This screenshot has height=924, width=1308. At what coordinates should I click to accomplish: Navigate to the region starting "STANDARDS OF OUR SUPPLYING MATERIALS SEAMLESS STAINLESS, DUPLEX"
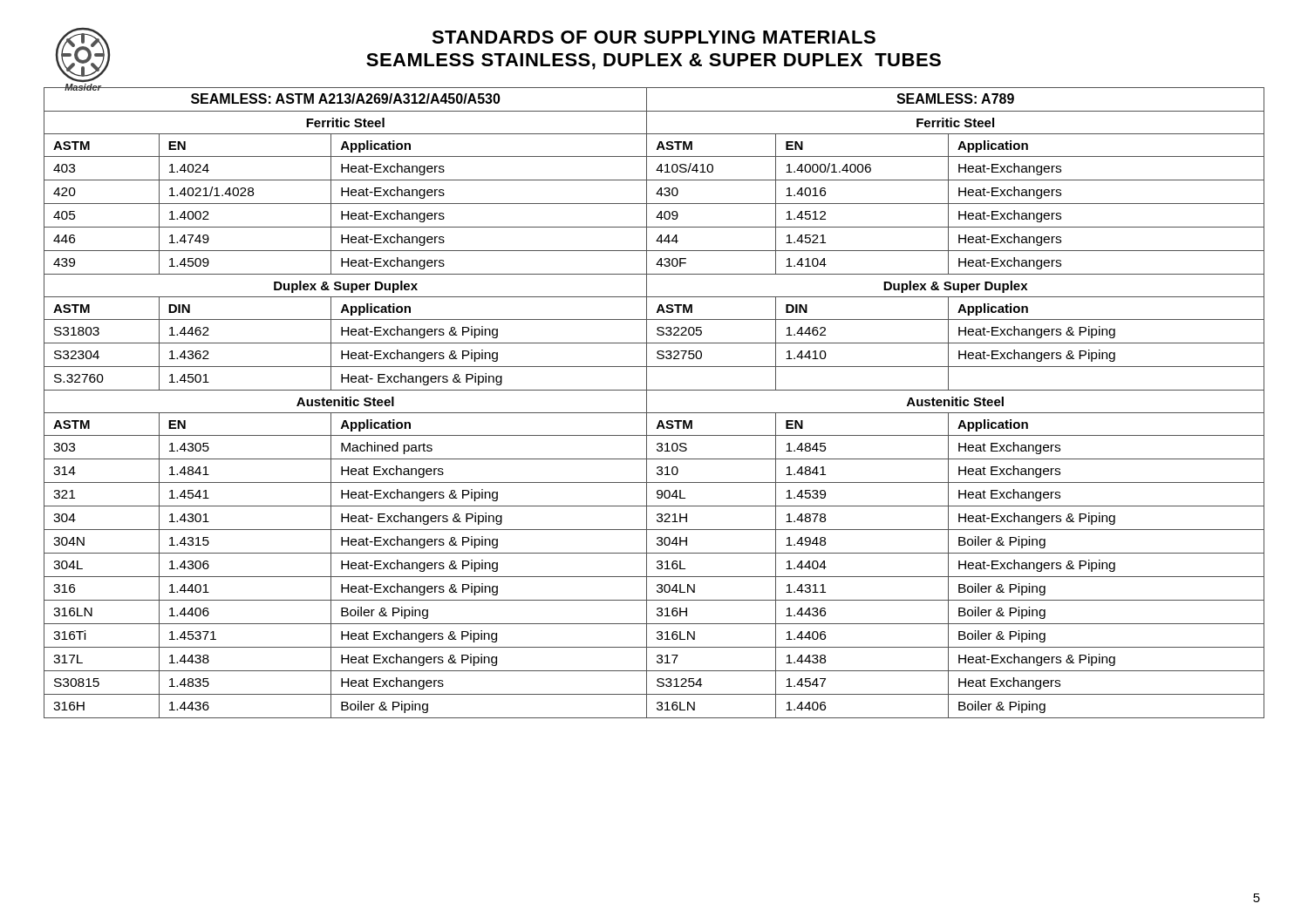pos(654,49)
